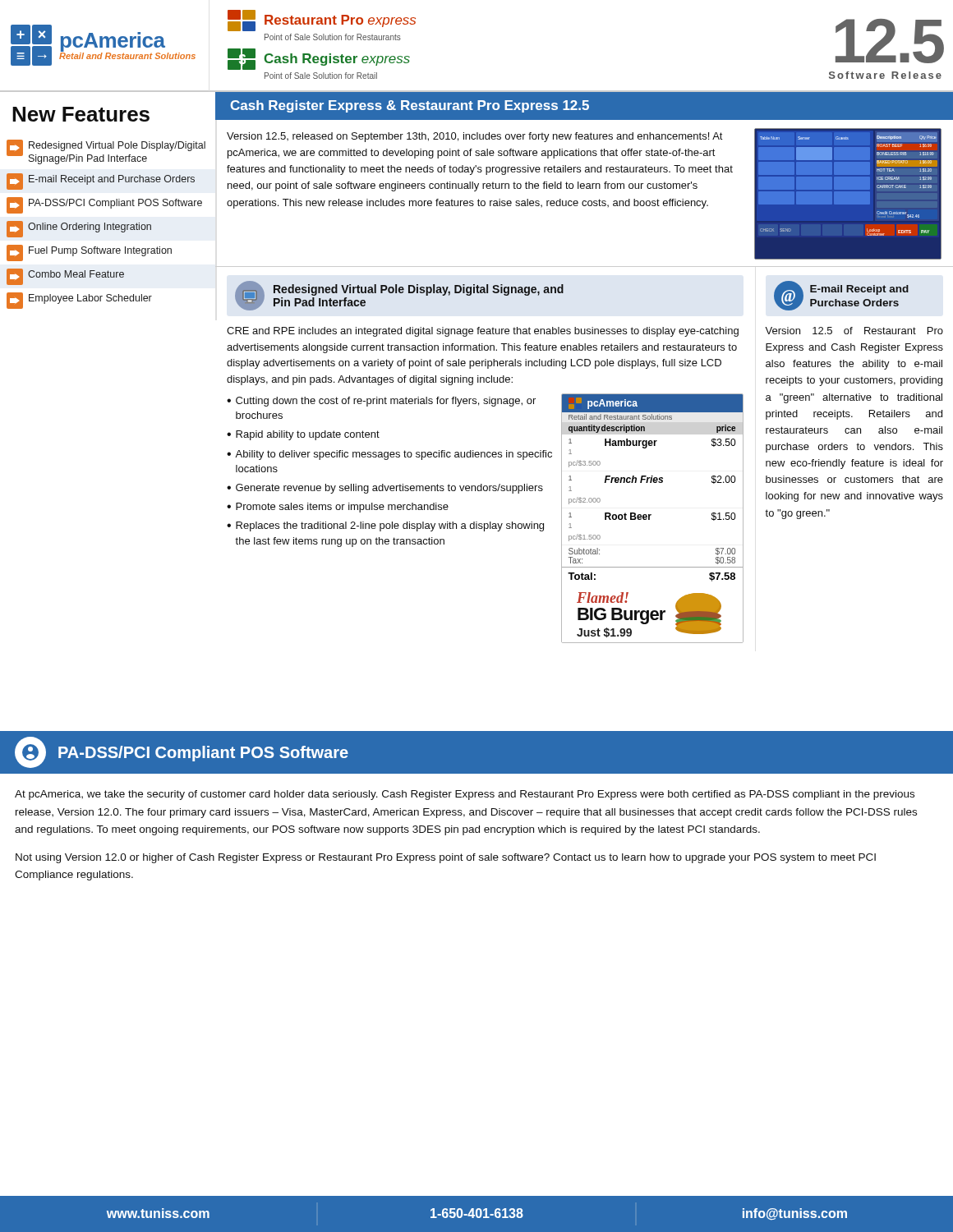
Task: Select the list item with the text "Fuel Pump Software Integration"
Action: 89,252
